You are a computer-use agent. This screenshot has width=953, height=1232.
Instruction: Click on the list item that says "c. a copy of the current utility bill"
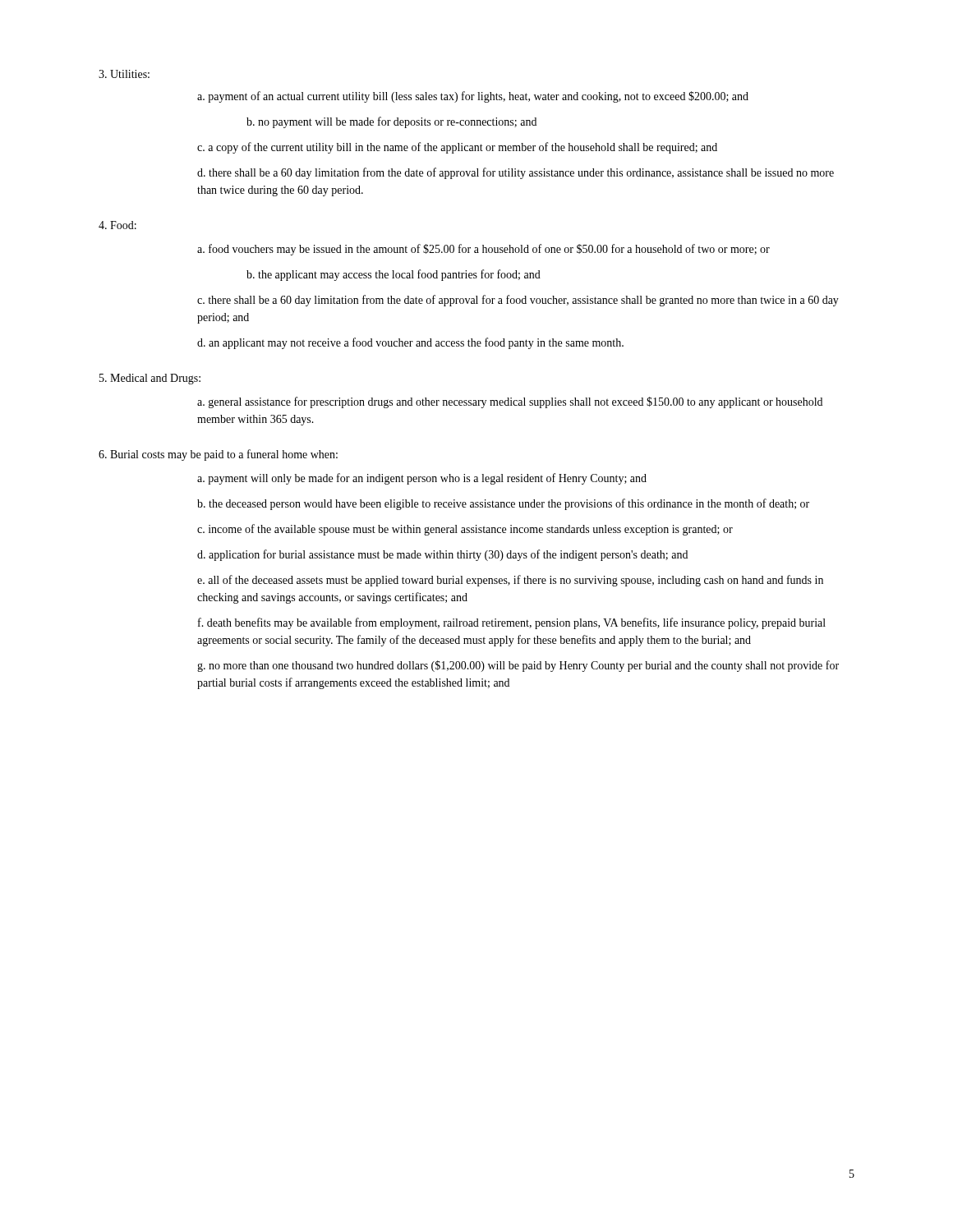(457, 147)
